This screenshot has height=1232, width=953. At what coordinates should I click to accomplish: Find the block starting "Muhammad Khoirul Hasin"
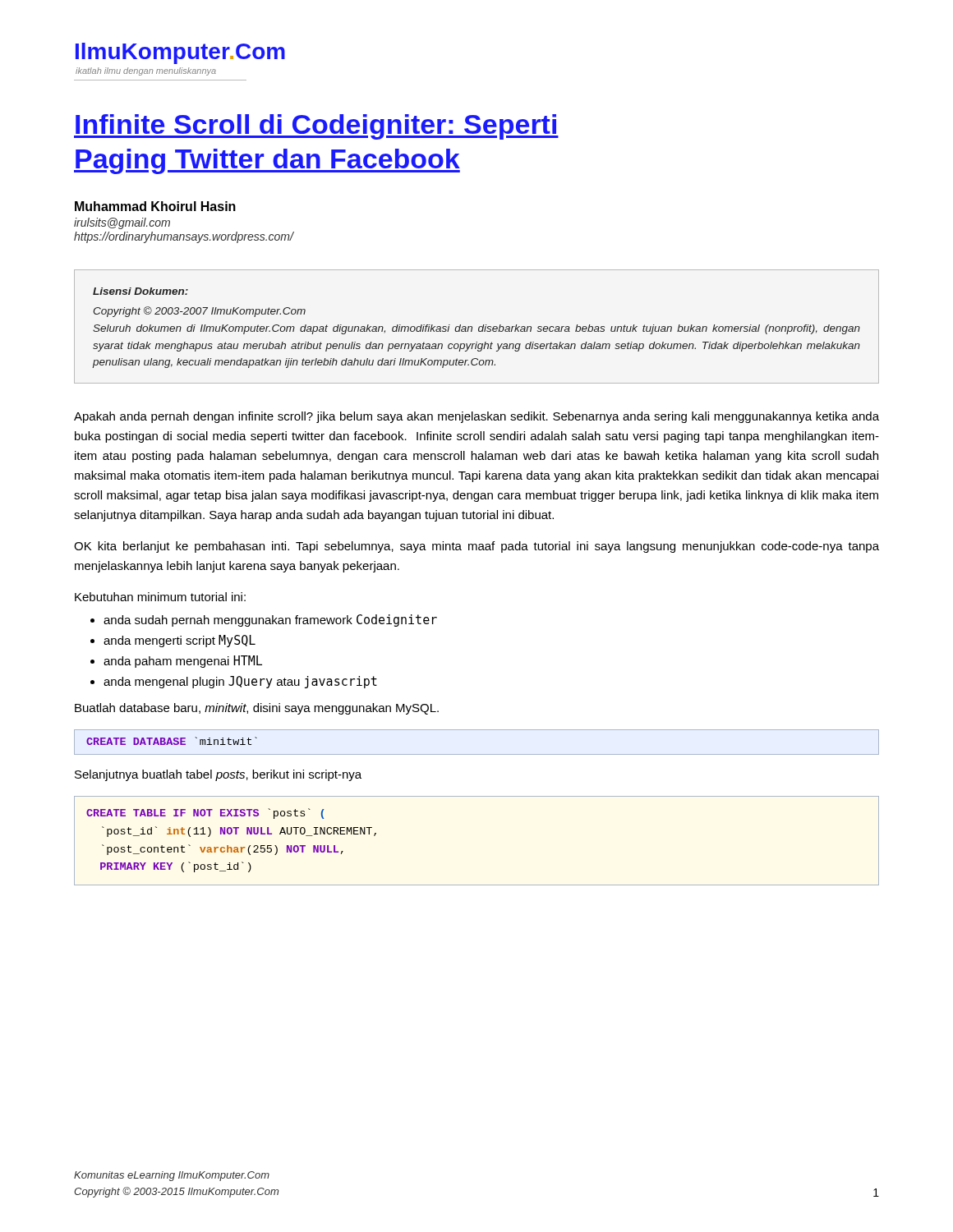155,206
